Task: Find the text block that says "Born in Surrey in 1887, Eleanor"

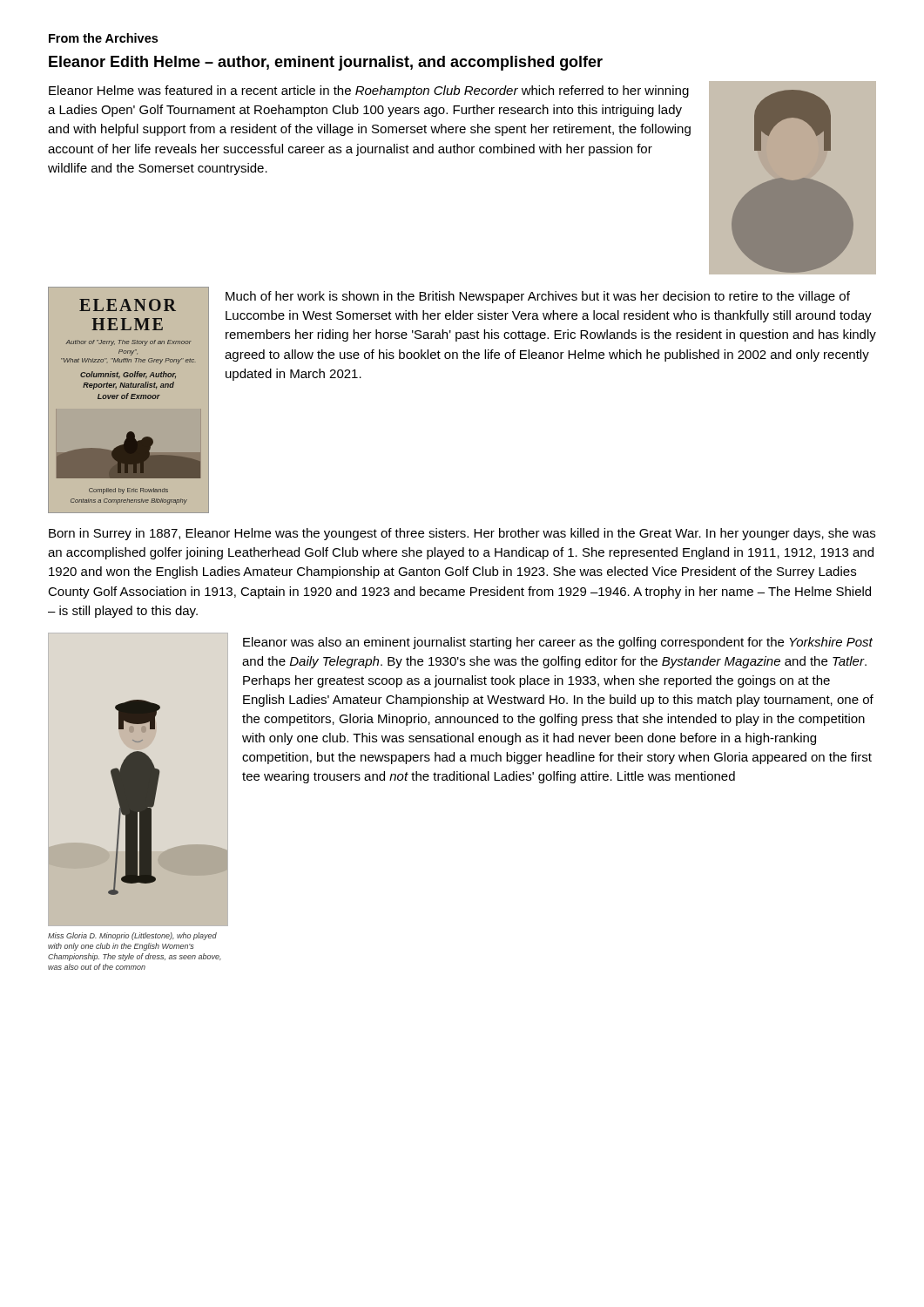Action: pos(462,572)
